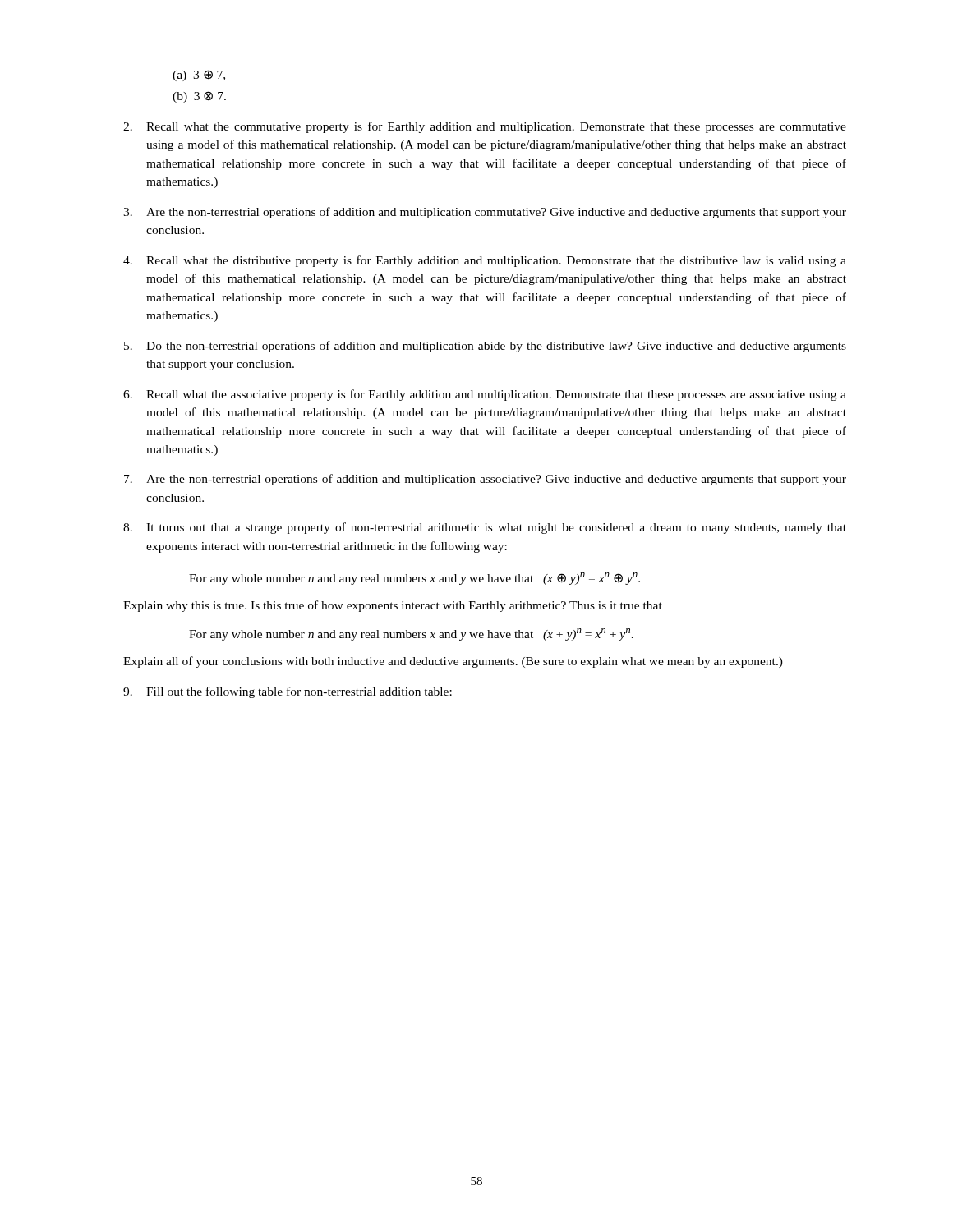Image resolution: width=953 pixels, height=1232 pixels.
Task: Find the list item that reads "3. Are the non-terrestrial operations of"
Action: tap(485, 221)
